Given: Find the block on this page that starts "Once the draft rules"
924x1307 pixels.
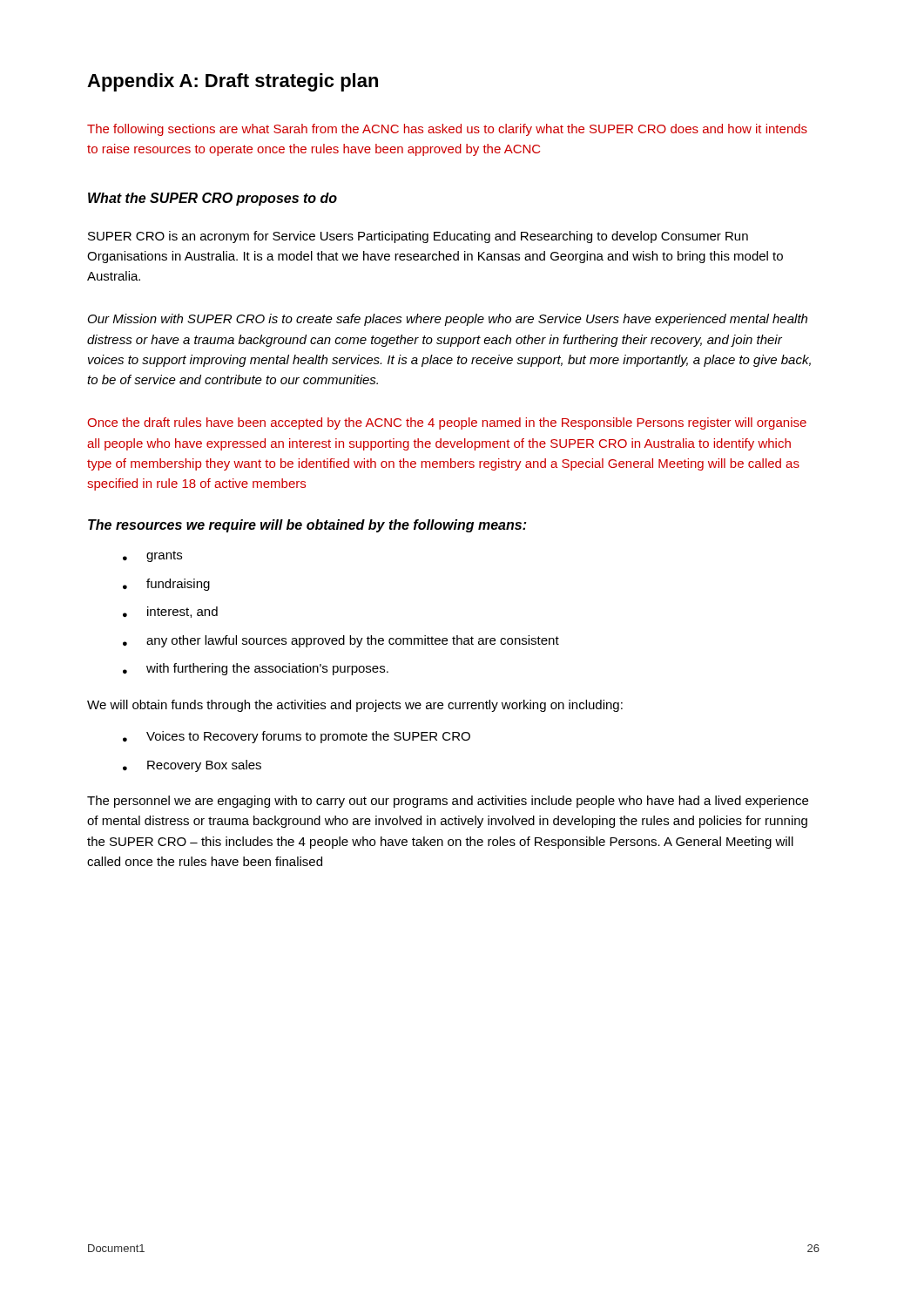Looking at the screenshot, I should 447,453.
